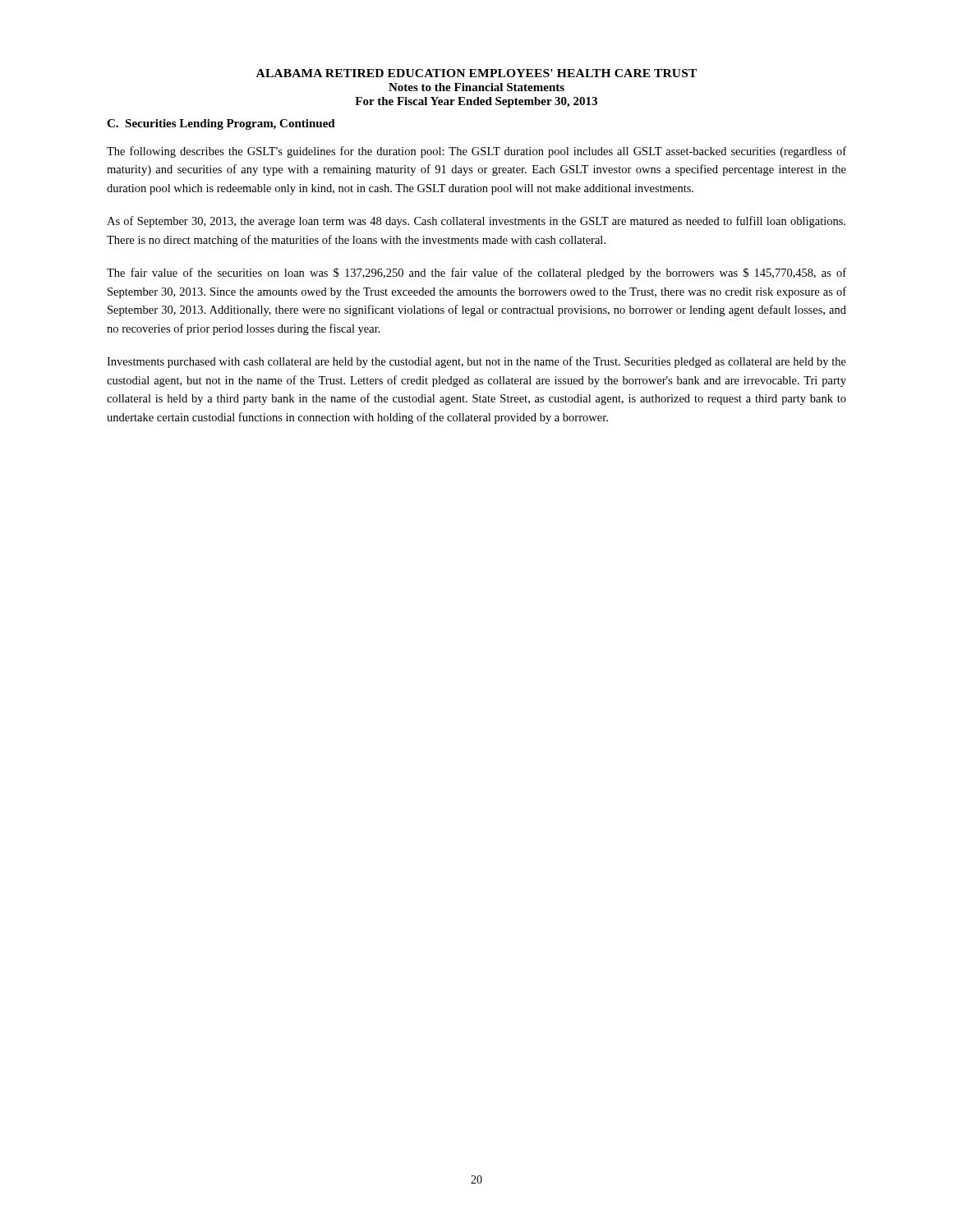
Task: Locate the text block that says "Investments purchased with cash collateral"
Action: [x=476, y=389]
